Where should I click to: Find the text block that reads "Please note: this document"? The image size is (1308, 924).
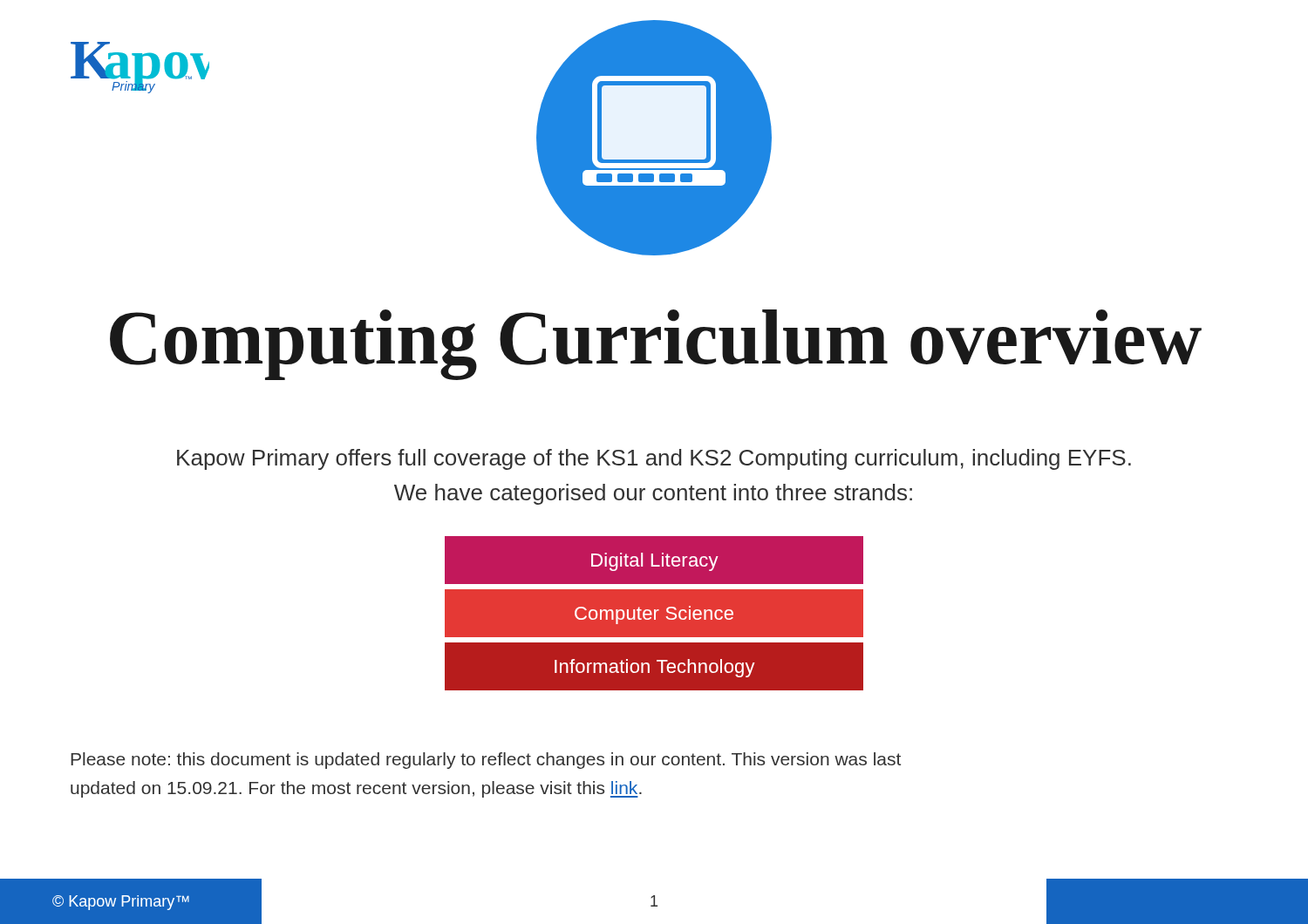tap(485, 773)
